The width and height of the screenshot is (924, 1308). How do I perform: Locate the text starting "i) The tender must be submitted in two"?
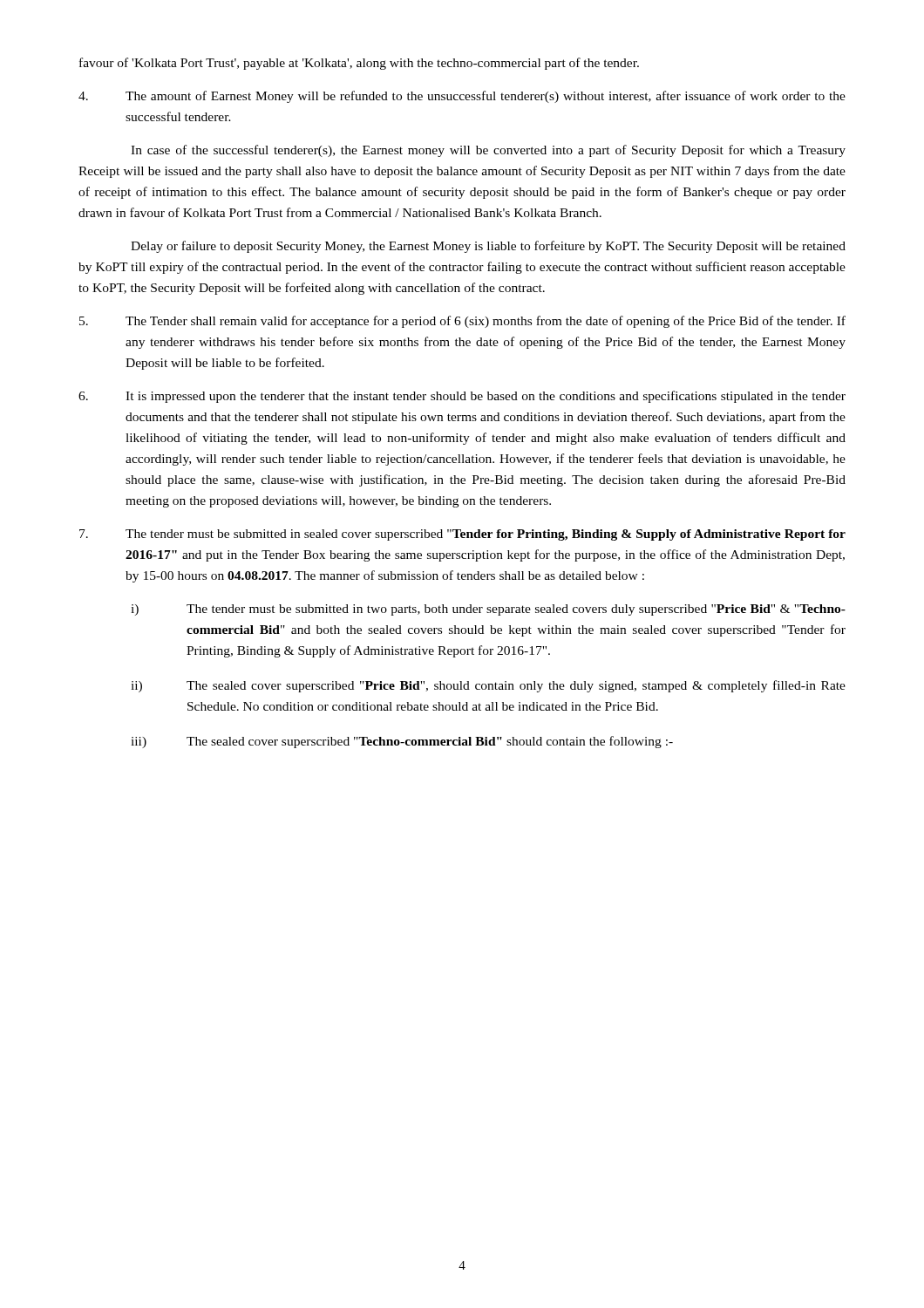(488, 630)
